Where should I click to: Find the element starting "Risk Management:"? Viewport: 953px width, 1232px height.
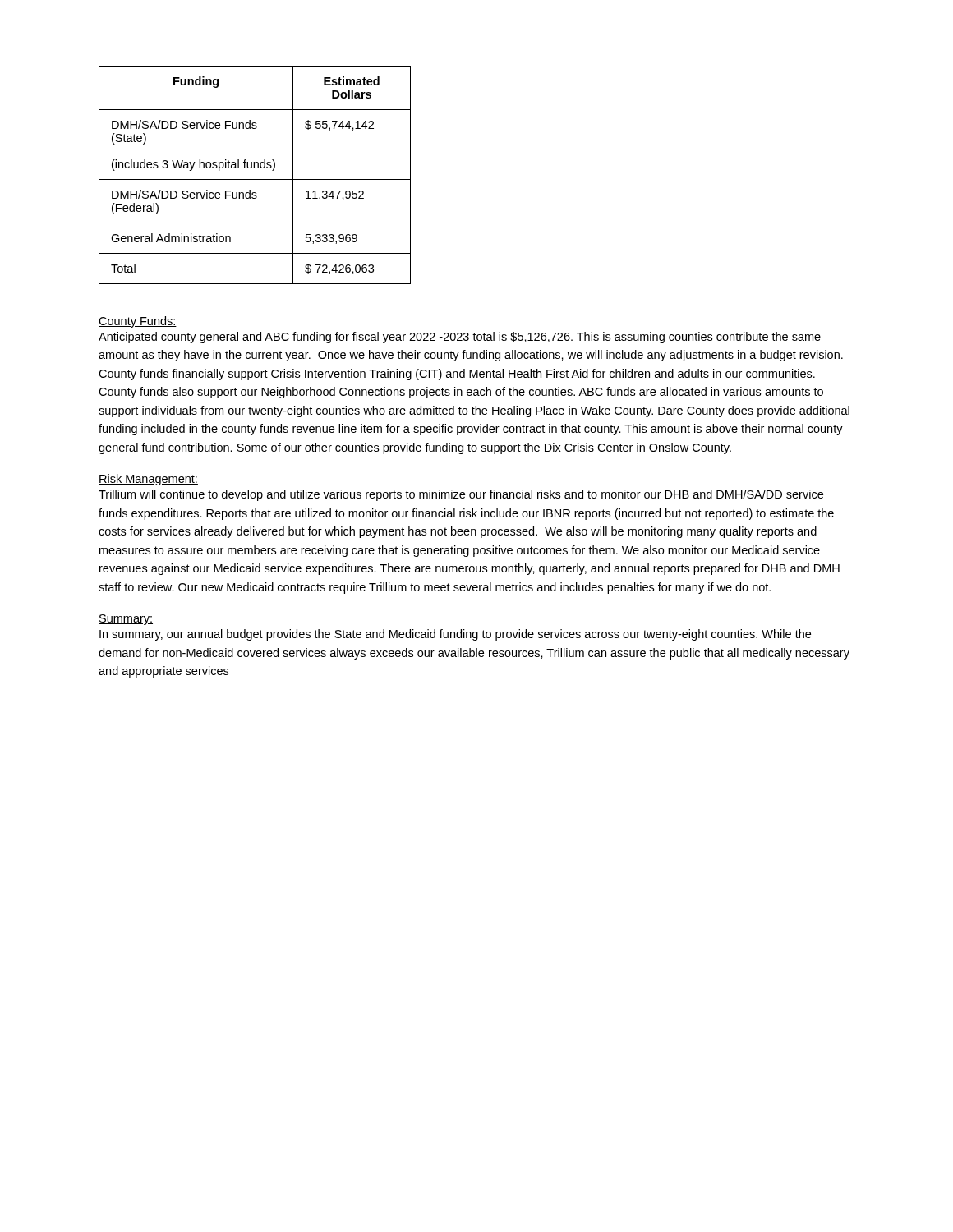coord(148,479)
